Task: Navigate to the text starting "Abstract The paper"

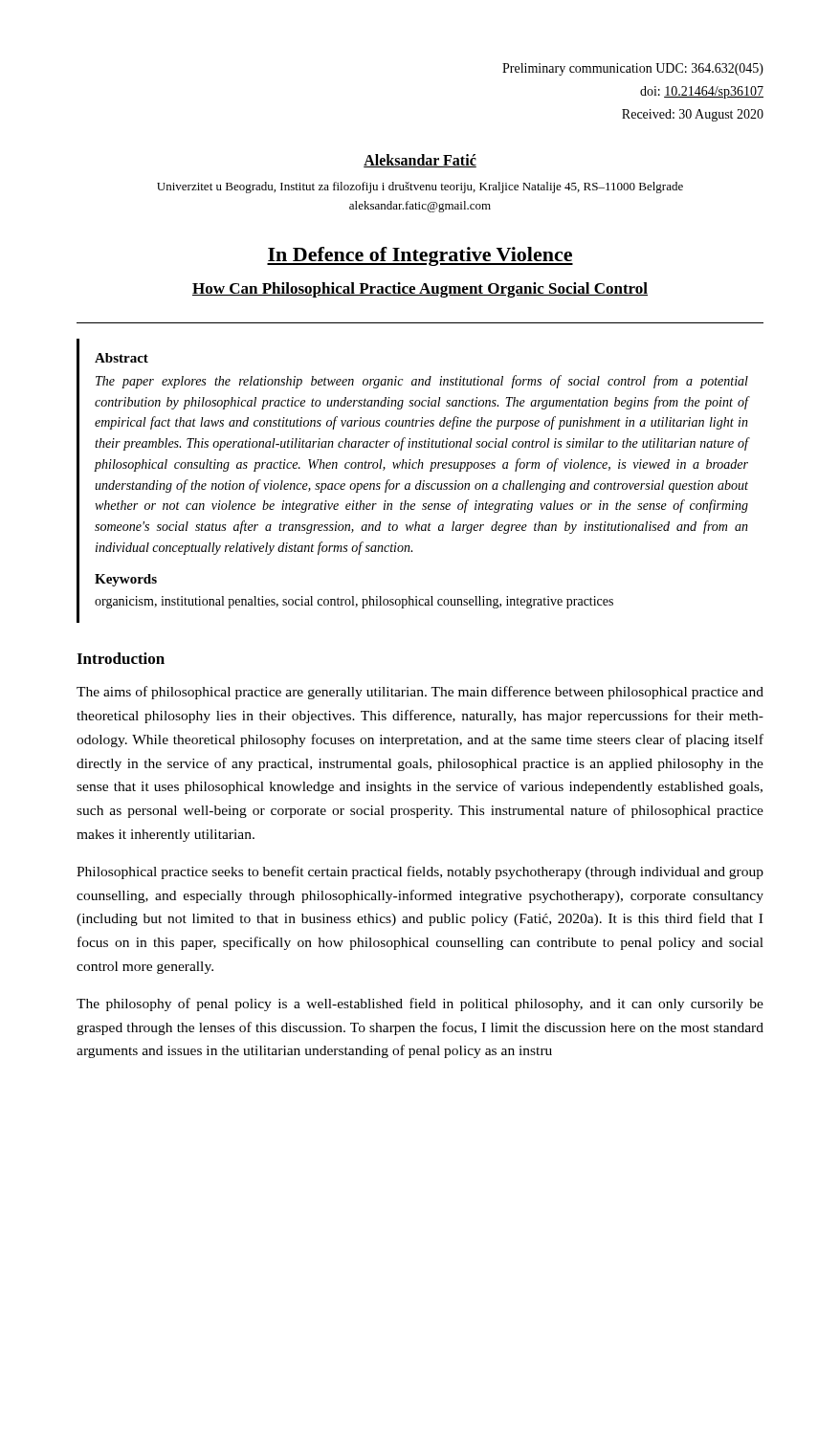Action: point(421,481)
